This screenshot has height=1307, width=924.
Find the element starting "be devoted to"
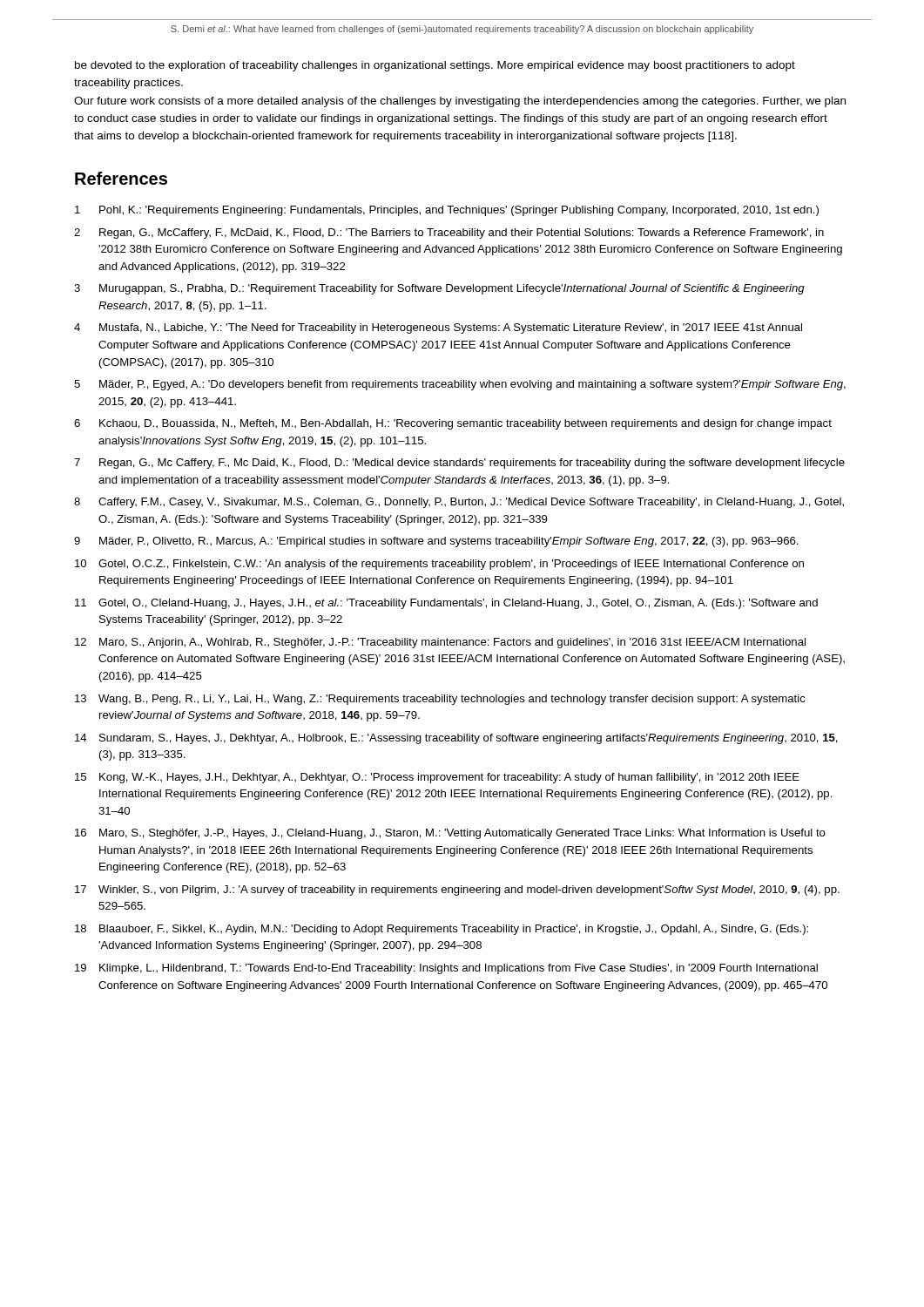(x=460, y=100)
